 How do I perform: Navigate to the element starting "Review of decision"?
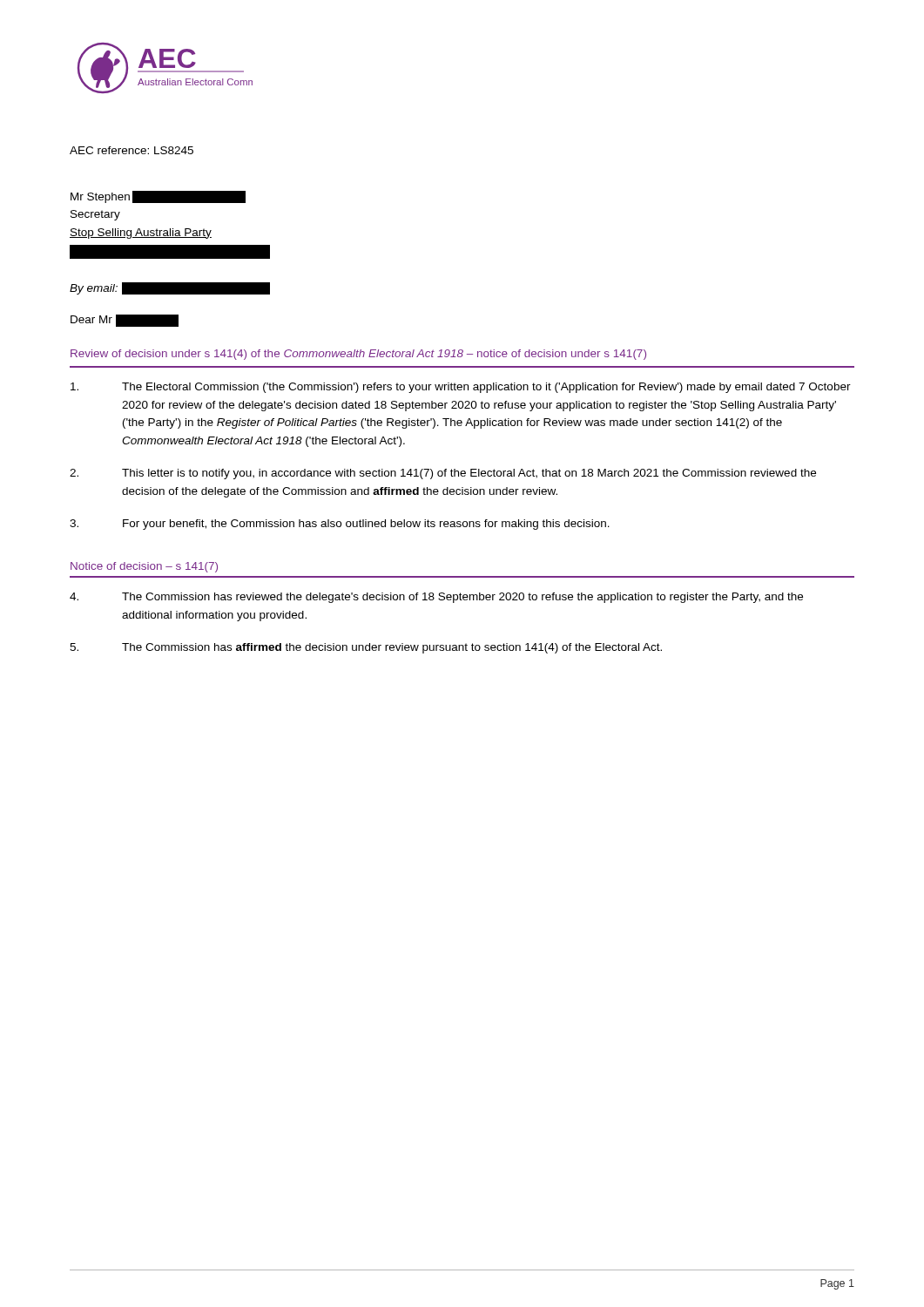coord(358,353)
